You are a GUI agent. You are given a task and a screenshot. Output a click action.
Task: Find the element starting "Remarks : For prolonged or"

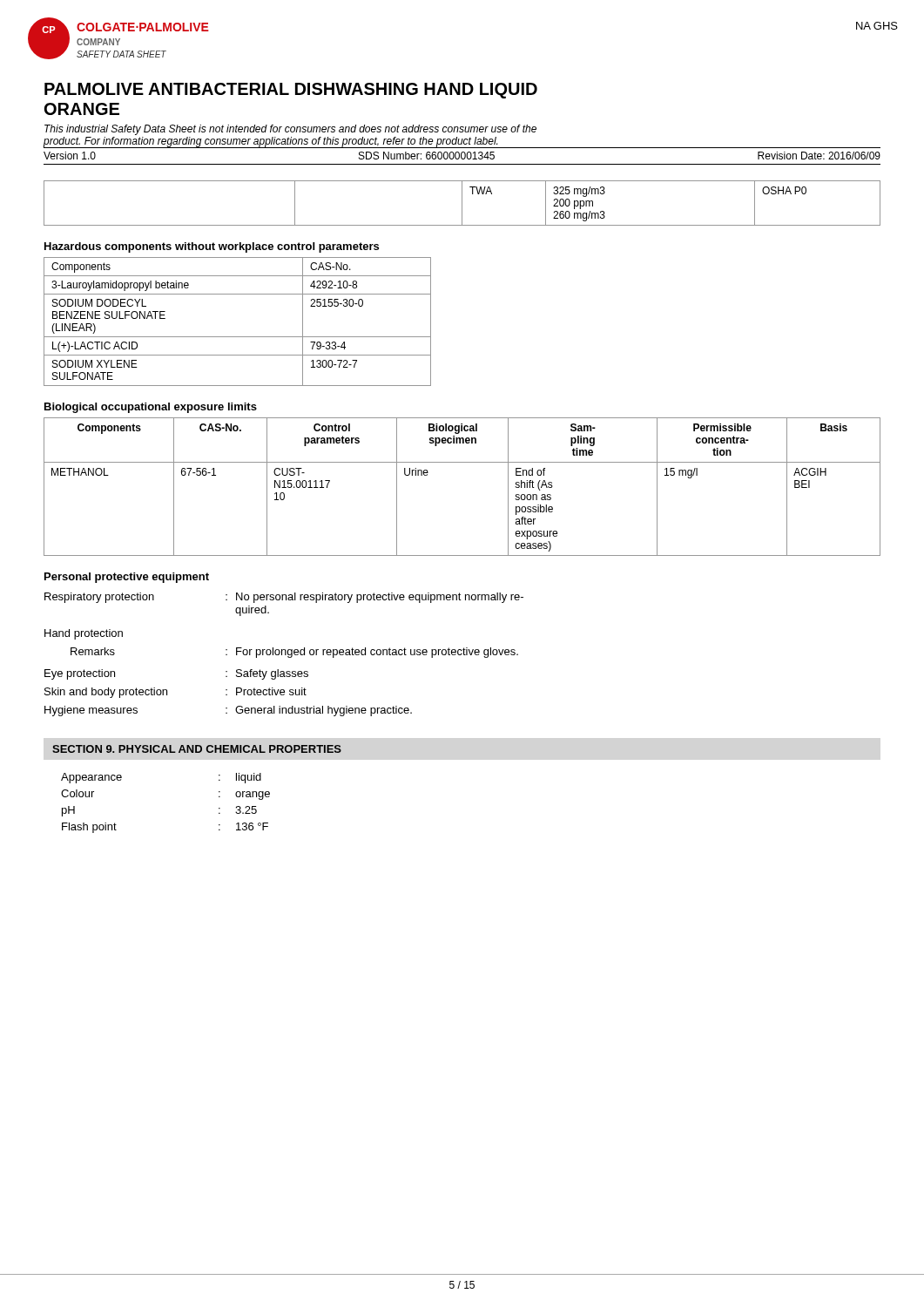point(462,651)
